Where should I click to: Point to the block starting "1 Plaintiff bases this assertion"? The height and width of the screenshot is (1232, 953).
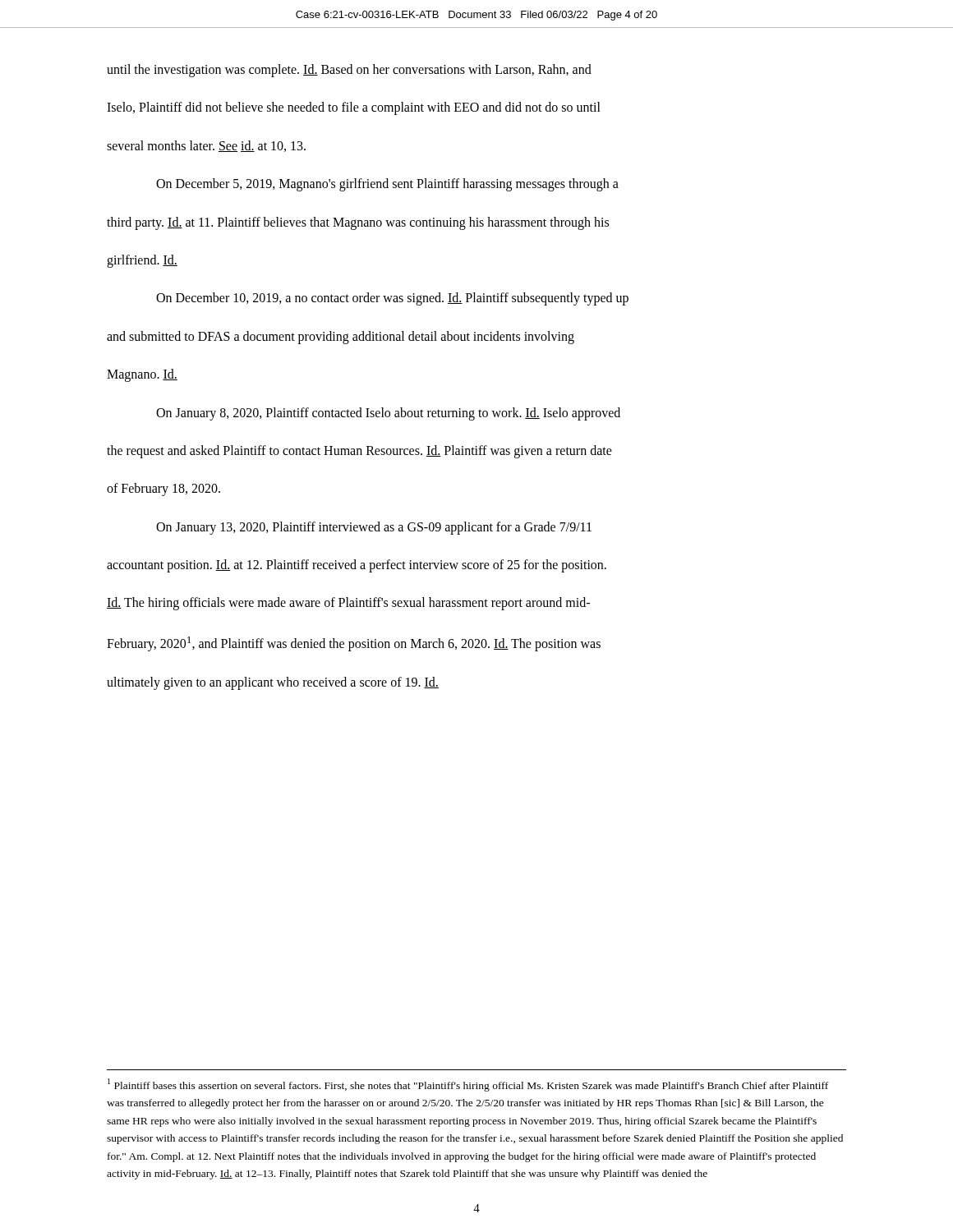click(475, 1128)
